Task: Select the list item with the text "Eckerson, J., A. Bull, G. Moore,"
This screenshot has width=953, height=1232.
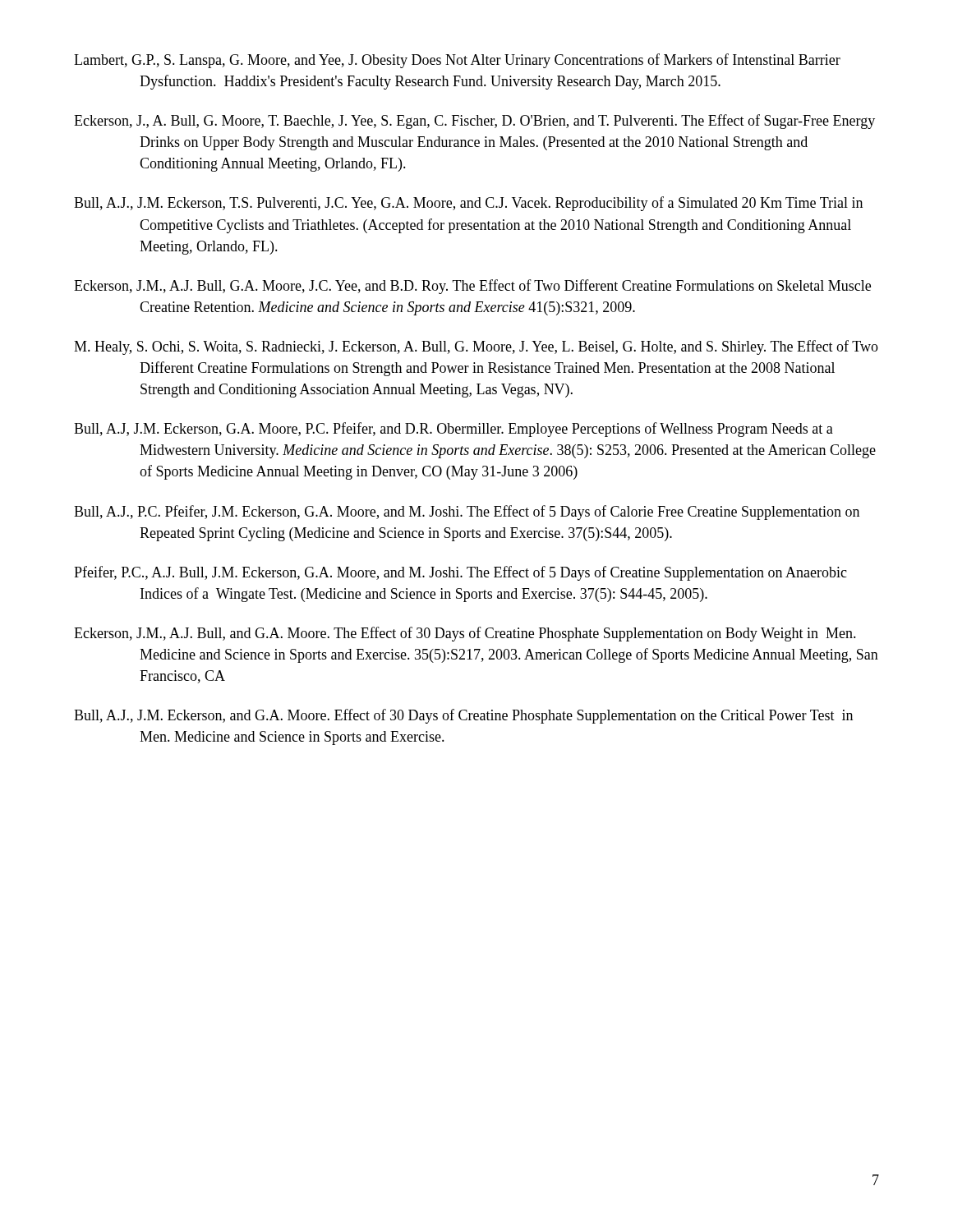Action: (x=474, y=142)
